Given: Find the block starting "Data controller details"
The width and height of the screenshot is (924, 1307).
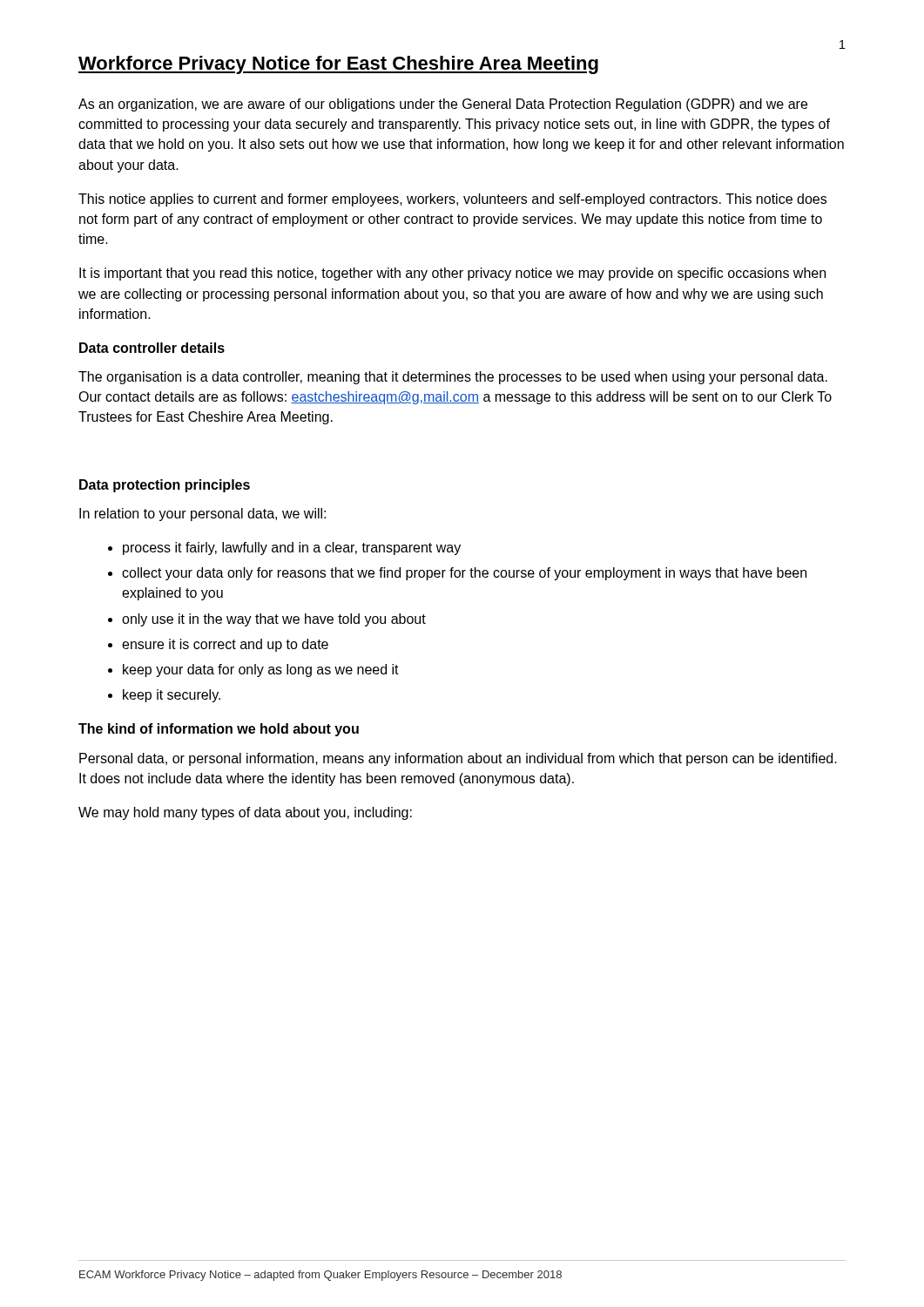Looking at the screenshot, I should 152,348.
